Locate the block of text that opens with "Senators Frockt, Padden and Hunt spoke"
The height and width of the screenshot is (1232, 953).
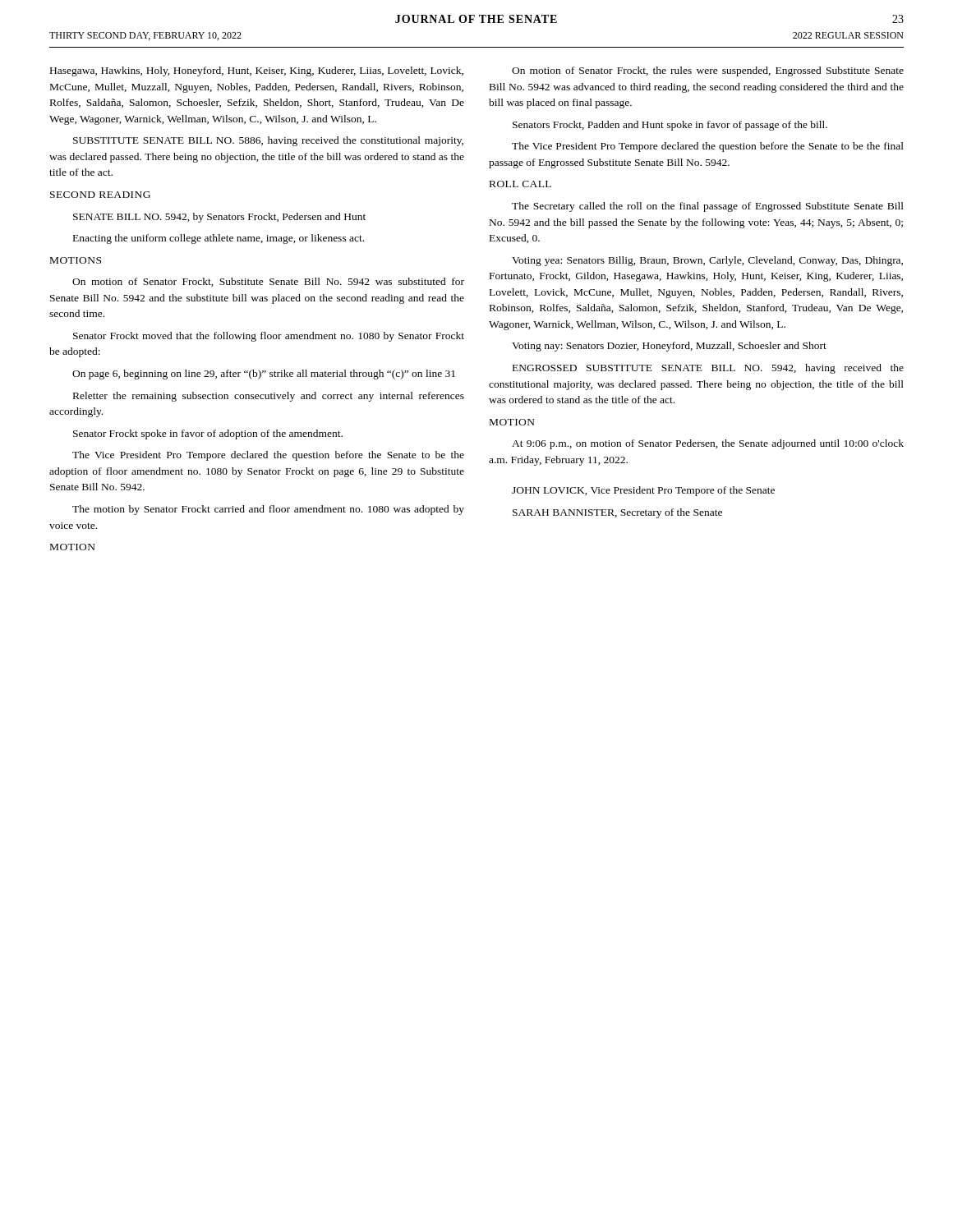point(696,124)
